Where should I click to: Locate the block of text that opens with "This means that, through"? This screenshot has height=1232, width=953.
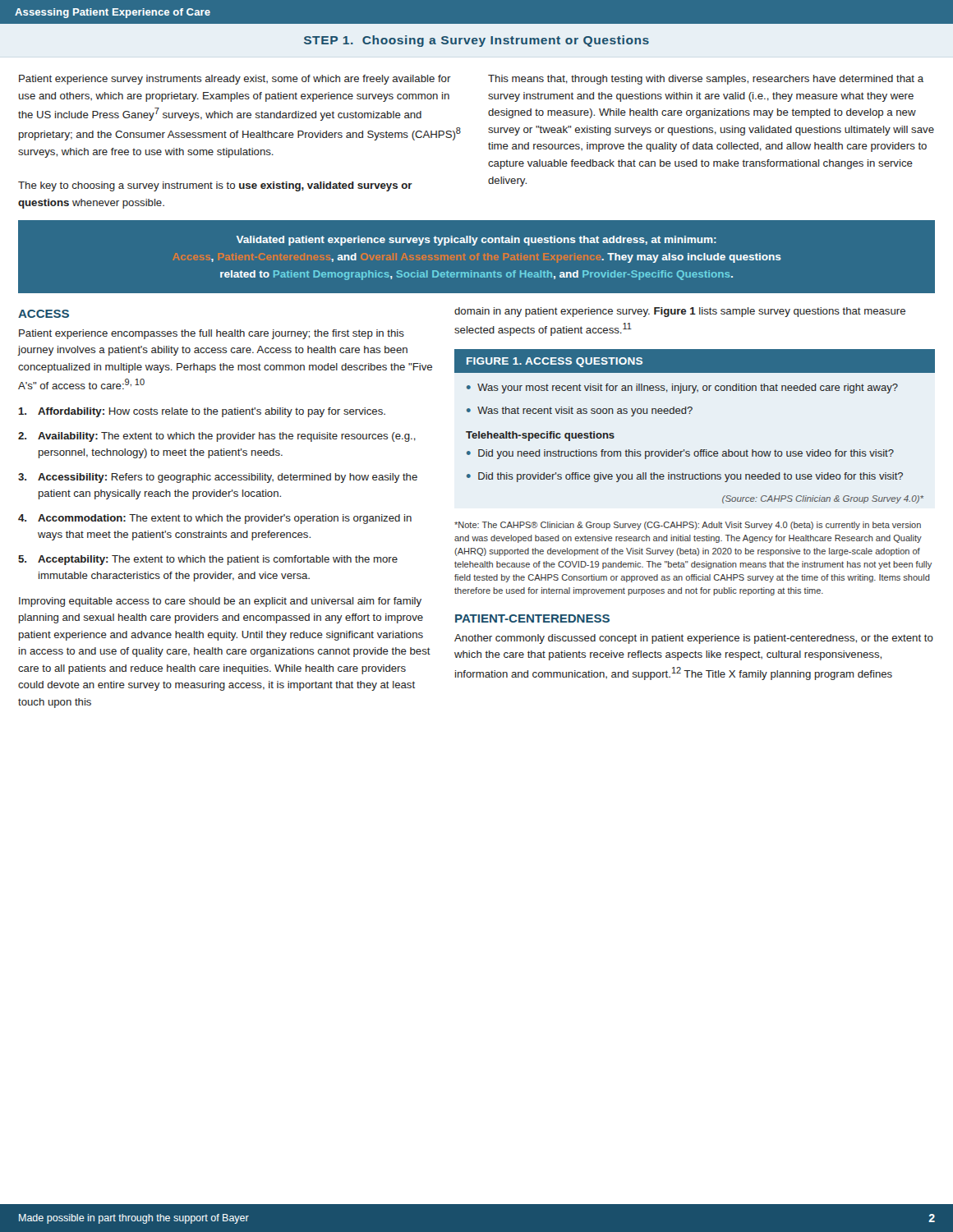click(x=711, y=129)
